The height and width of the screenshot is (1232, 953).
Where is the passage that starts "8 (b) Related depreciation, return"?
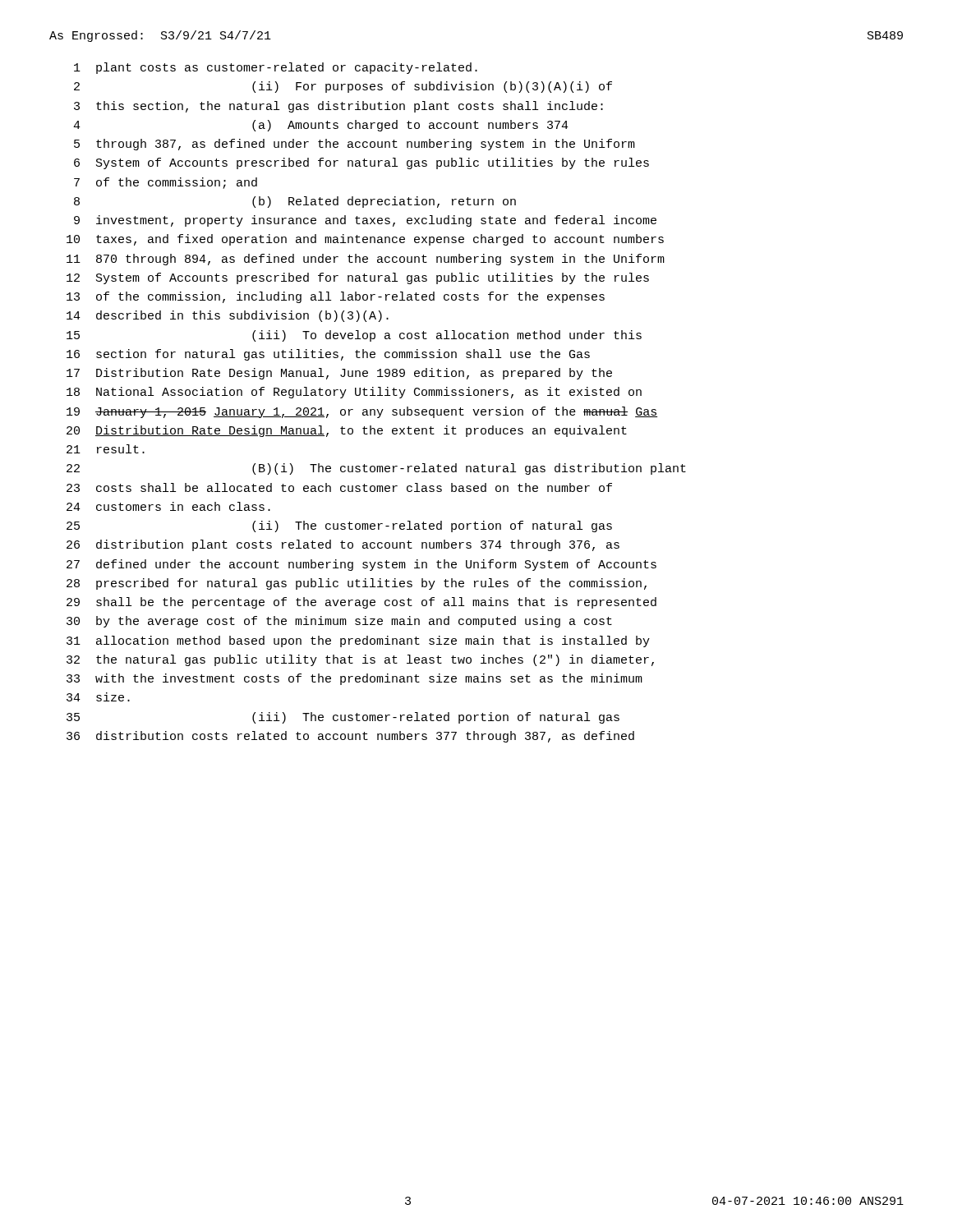283,202
